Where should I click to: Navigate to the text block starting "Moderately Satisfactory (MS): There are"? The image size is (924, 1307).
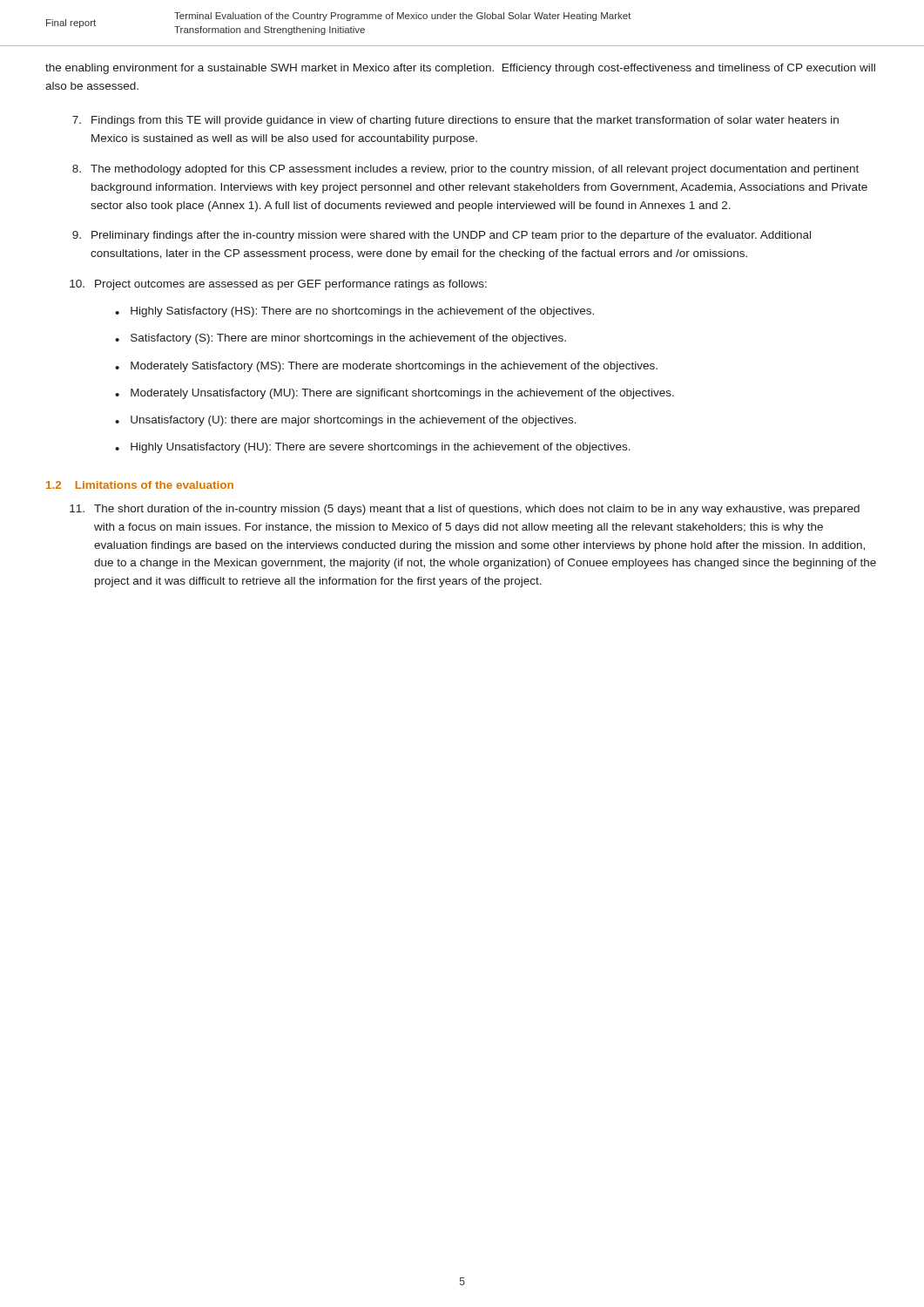coord(394,366)
